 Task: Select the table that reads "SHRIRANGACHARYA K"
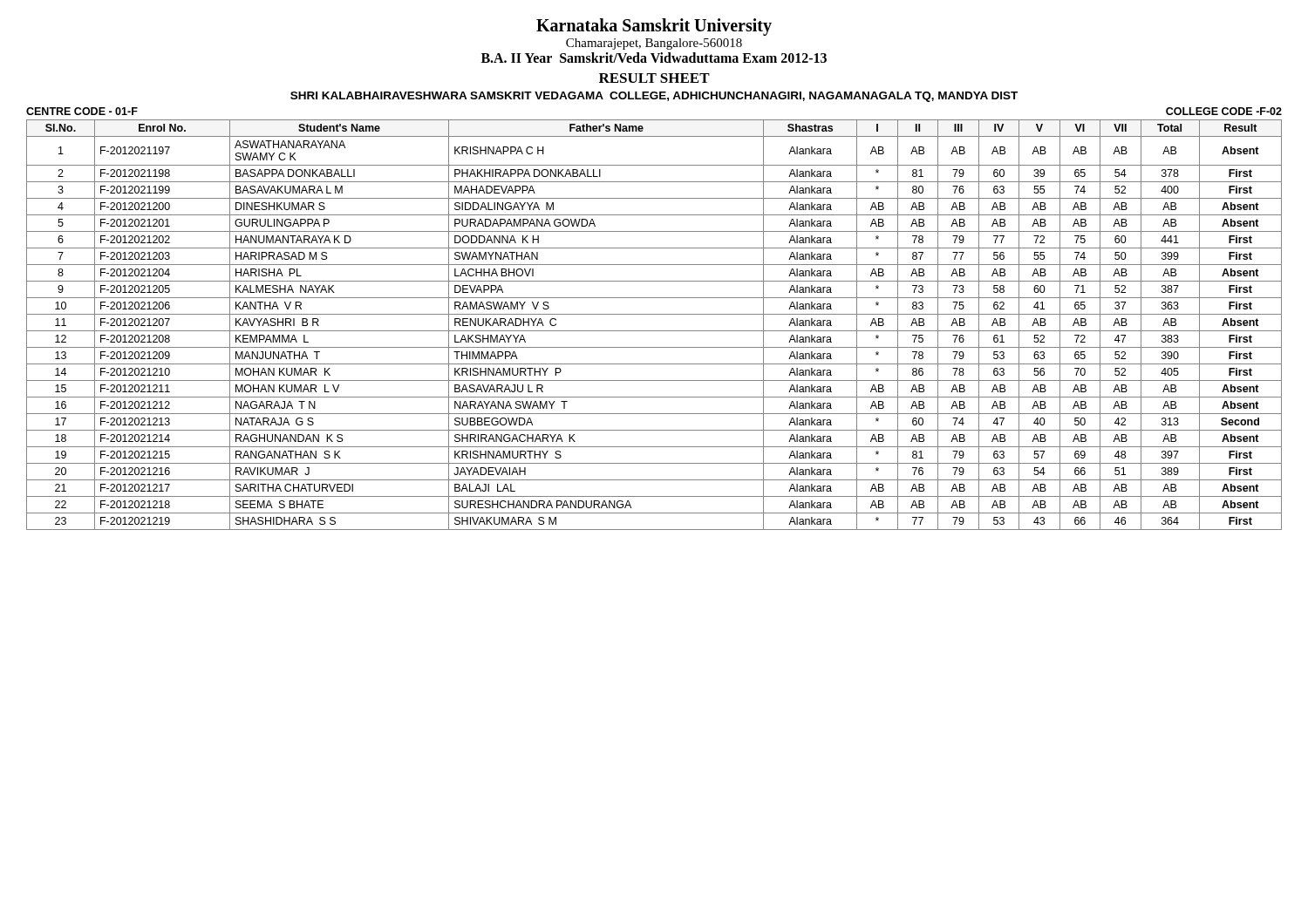(x=654, y=325)
